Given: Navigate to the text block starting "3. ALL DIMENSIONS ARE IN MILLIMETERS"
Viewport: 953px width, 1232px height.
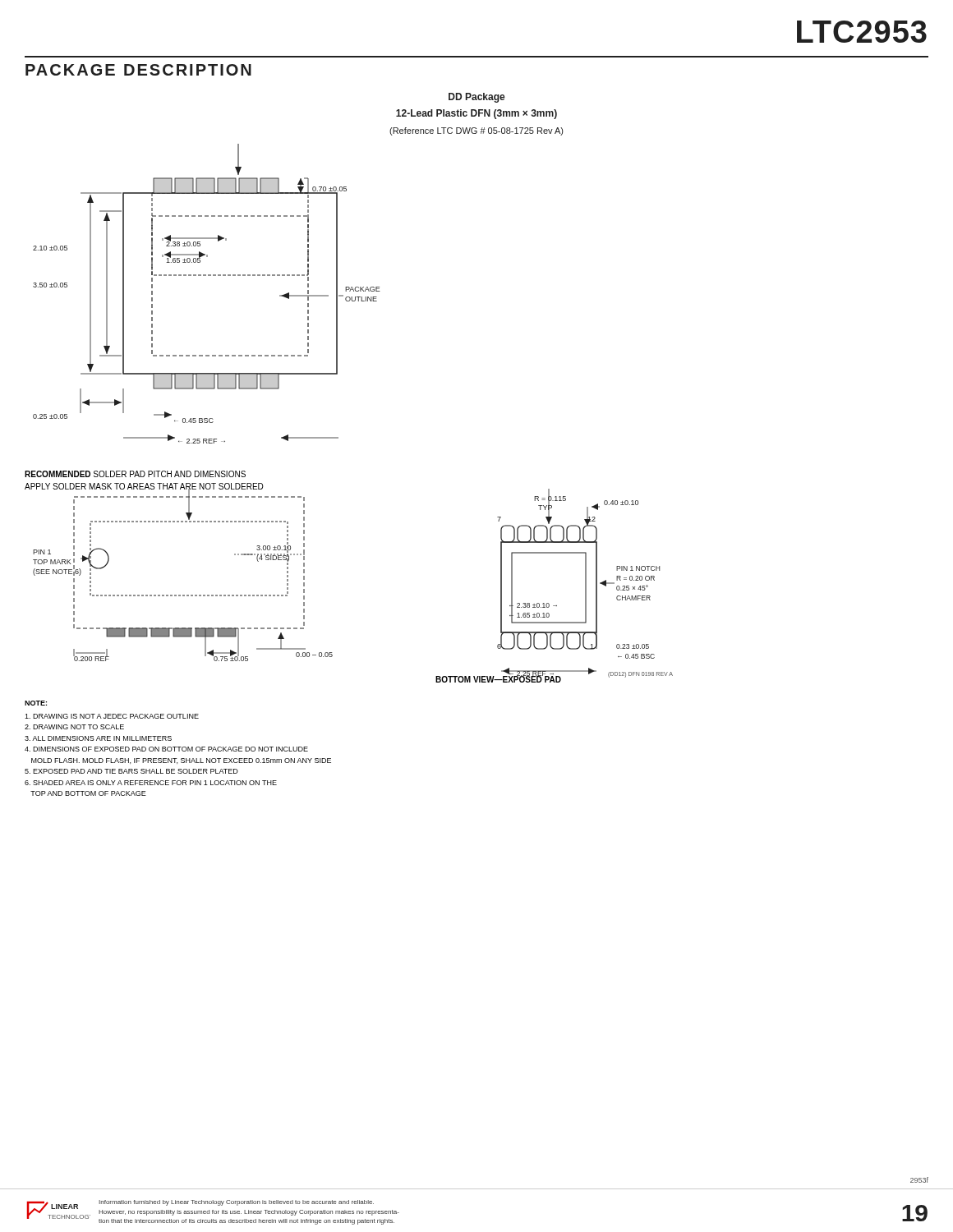Looking at the screenshot, I should click(98, 738).
